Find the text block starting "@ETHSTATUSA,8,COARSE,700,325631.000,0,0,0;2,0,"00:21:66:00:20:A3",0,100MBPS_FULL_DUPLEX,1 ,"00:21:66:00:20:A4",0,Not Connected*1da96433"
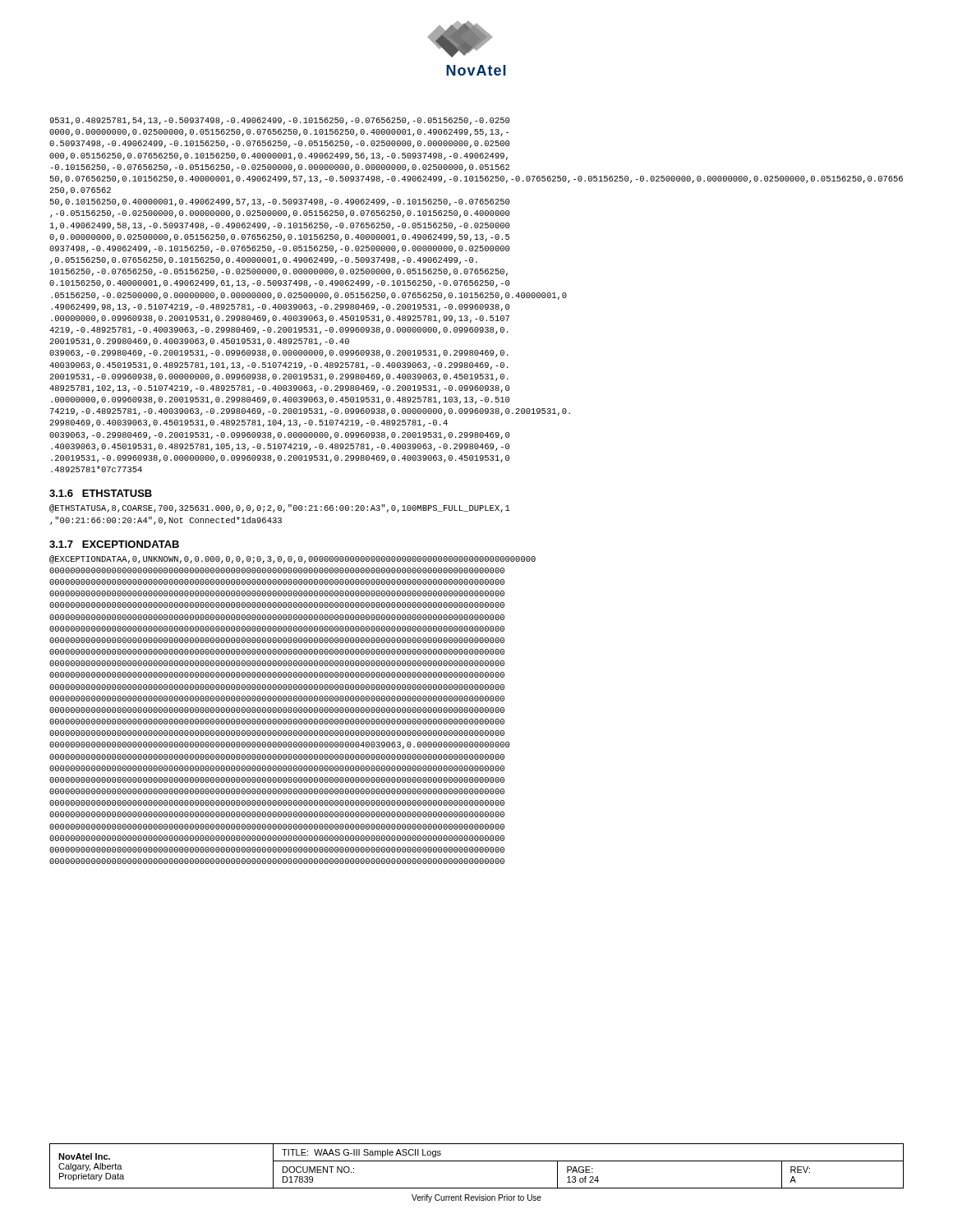953x1232 pixels. click(x=476, y=515)
